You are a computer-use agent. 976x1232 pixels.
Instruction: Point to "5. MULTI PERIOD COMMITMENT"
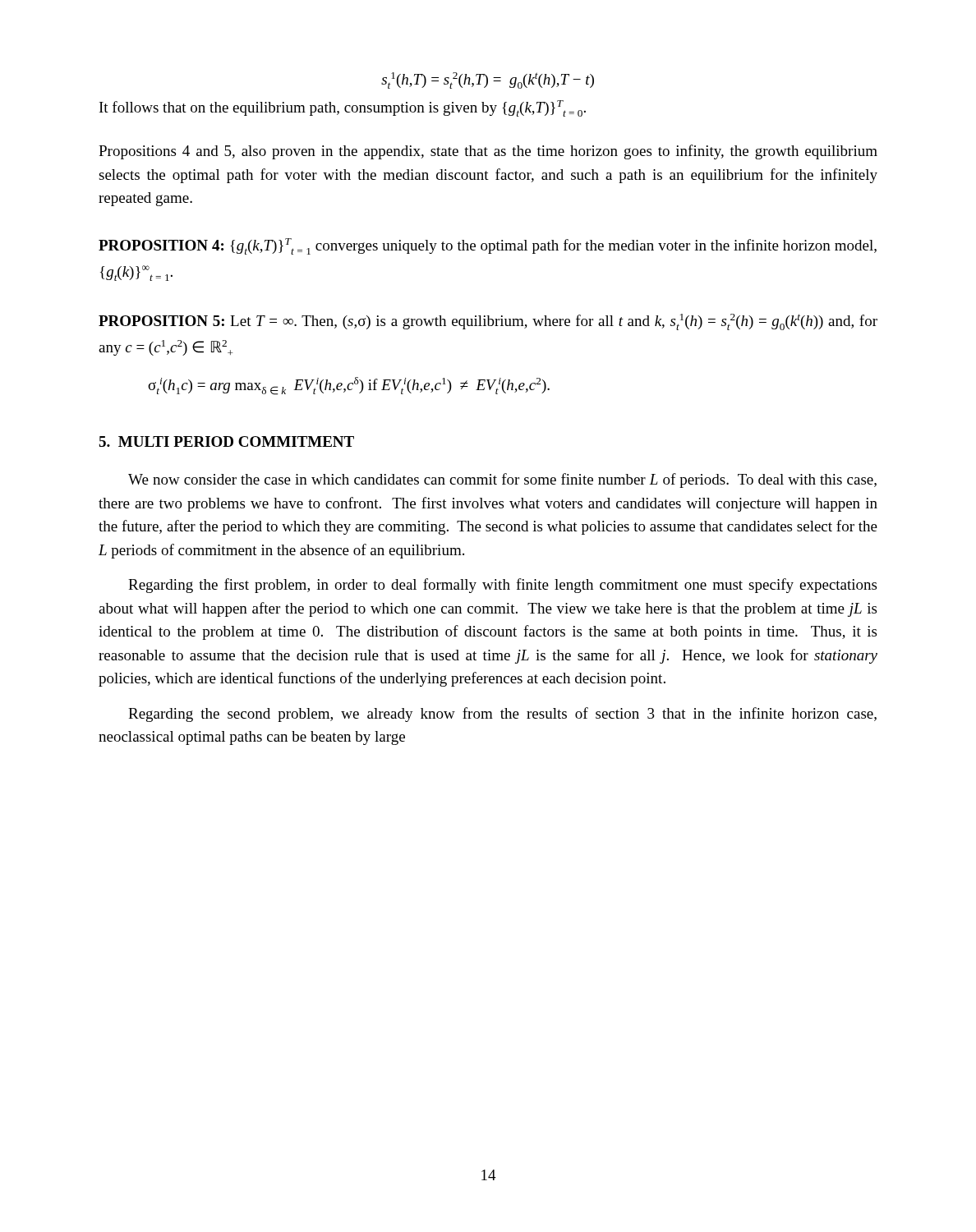226,441
